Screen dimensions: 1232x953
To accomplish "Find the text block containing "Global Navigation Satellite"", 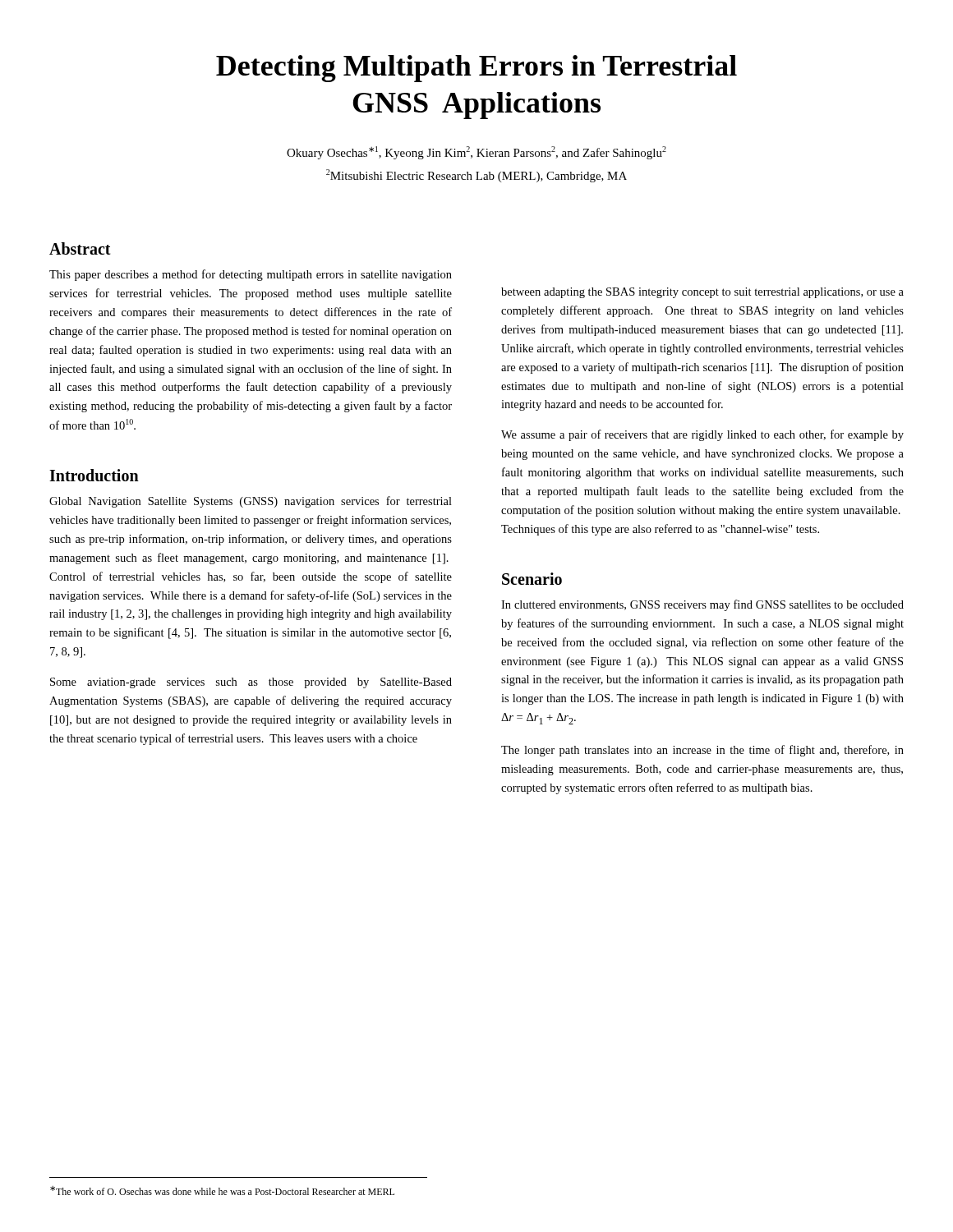I will (x=251, y=576).
